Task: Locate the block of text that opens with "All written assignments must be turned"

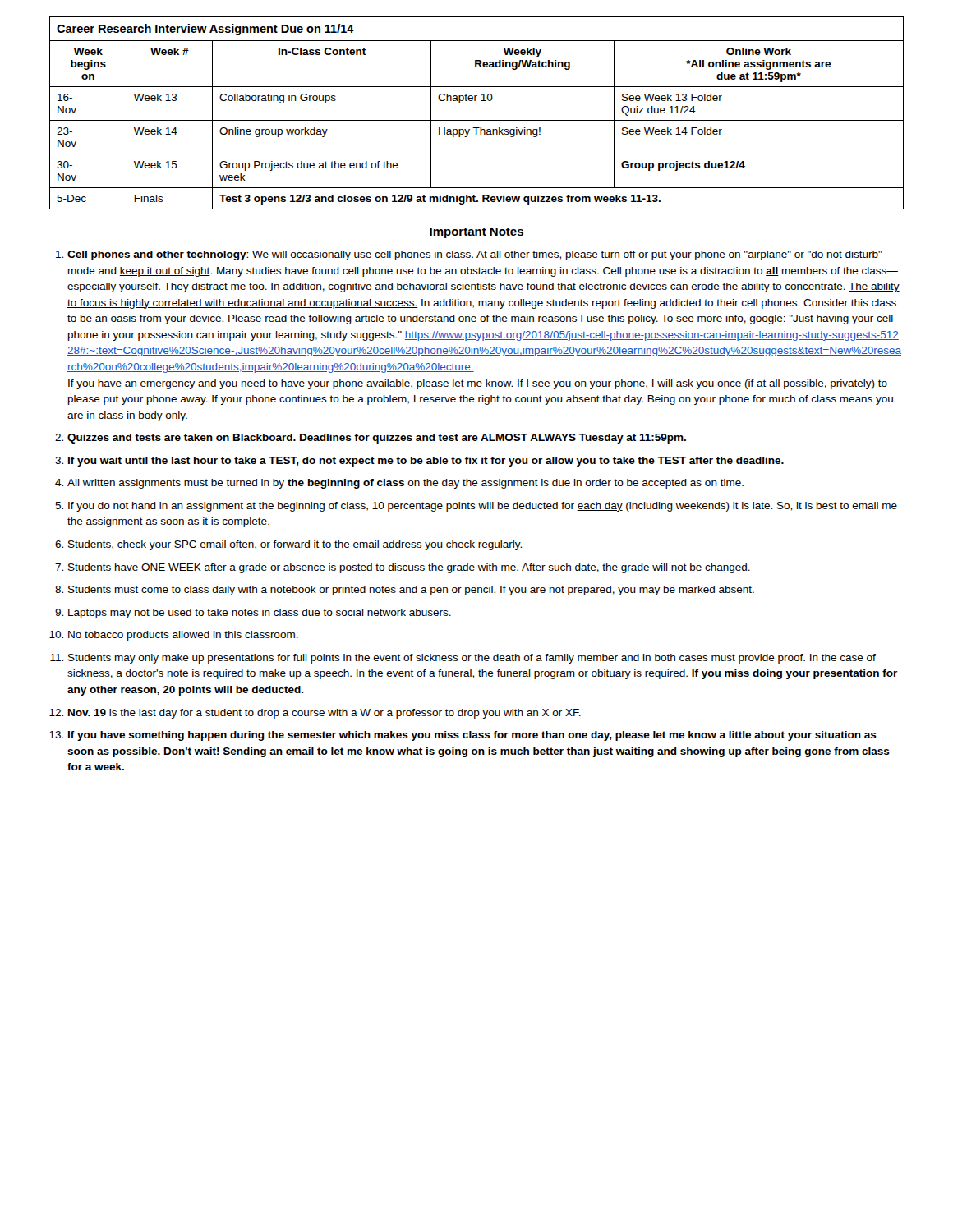Action: pyautogui.click(x=406, y=483)
